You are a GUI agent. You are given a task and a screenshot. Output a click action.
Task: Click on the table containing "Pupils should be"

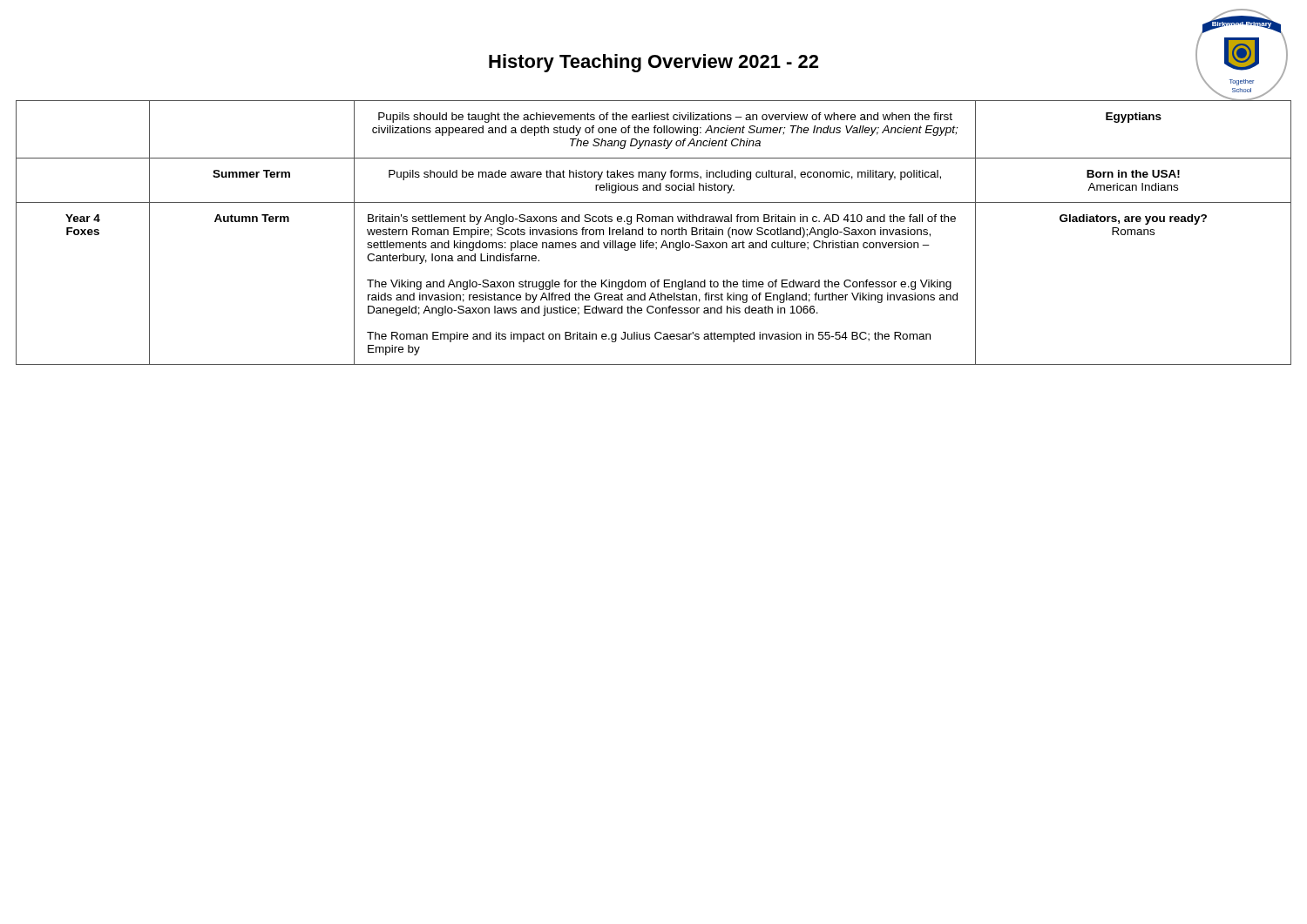654,508
